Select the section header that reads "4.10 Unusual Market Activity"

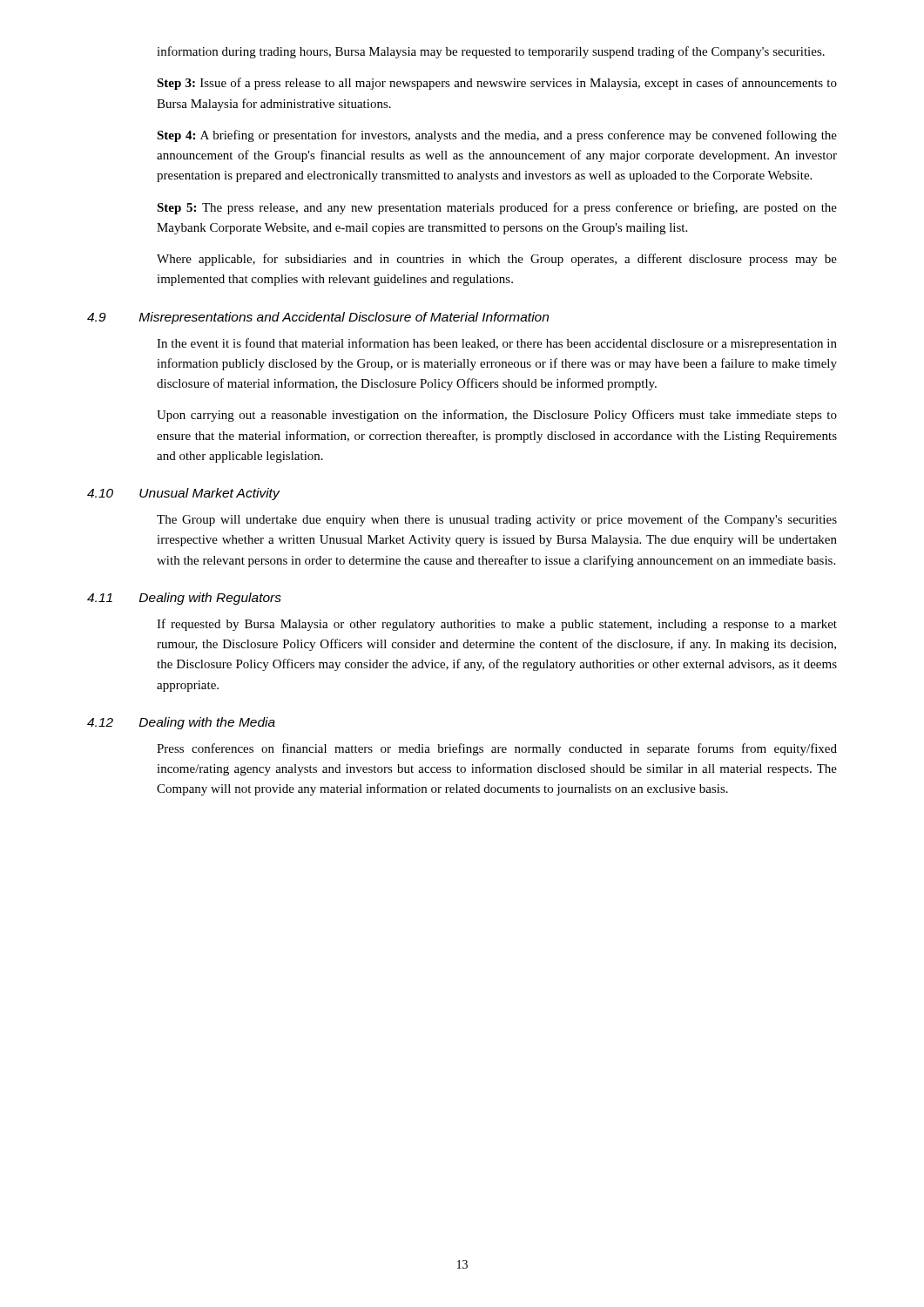point(183,493)
